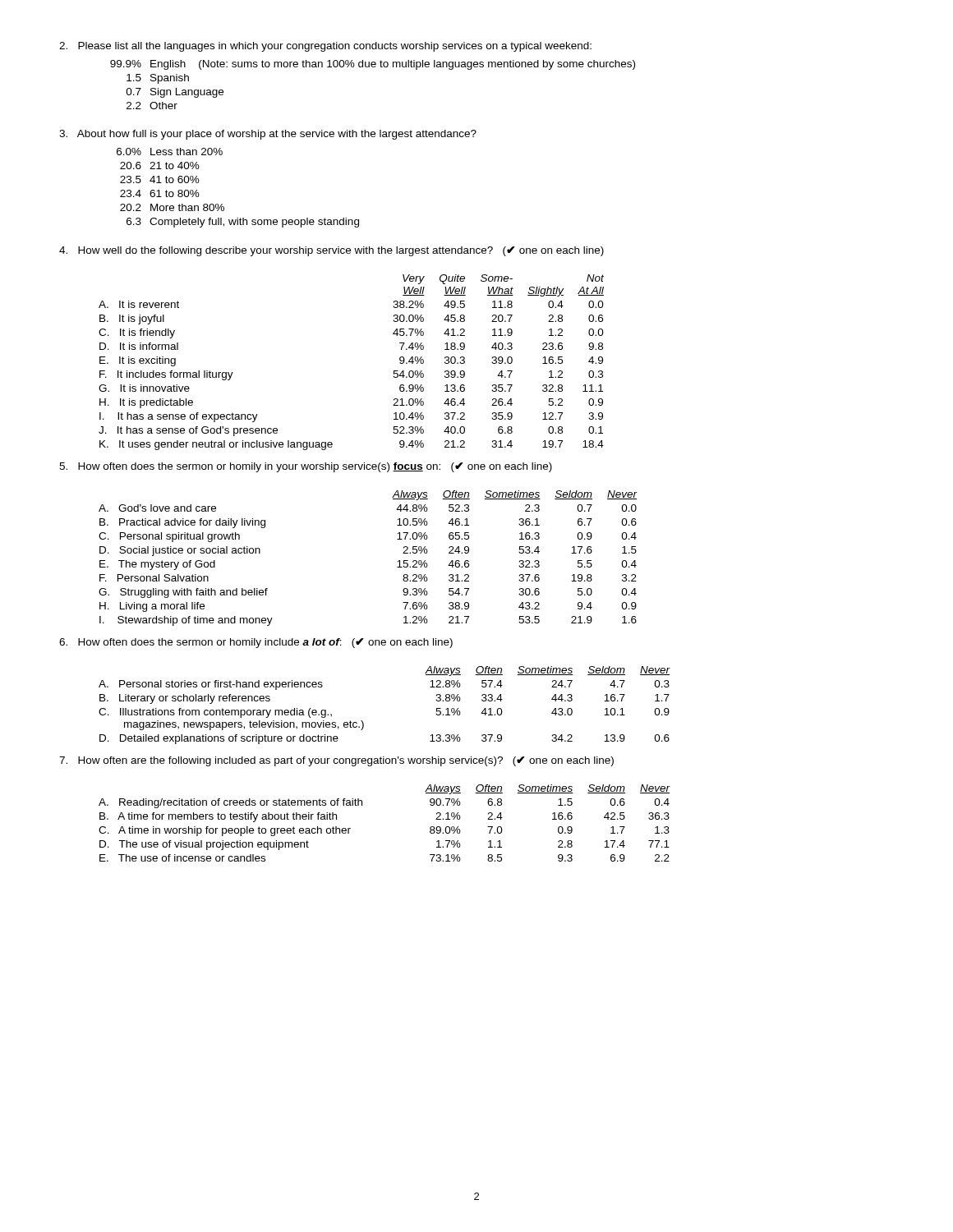Click on the table containing "D. Social justice or"

tap(476, 557)
